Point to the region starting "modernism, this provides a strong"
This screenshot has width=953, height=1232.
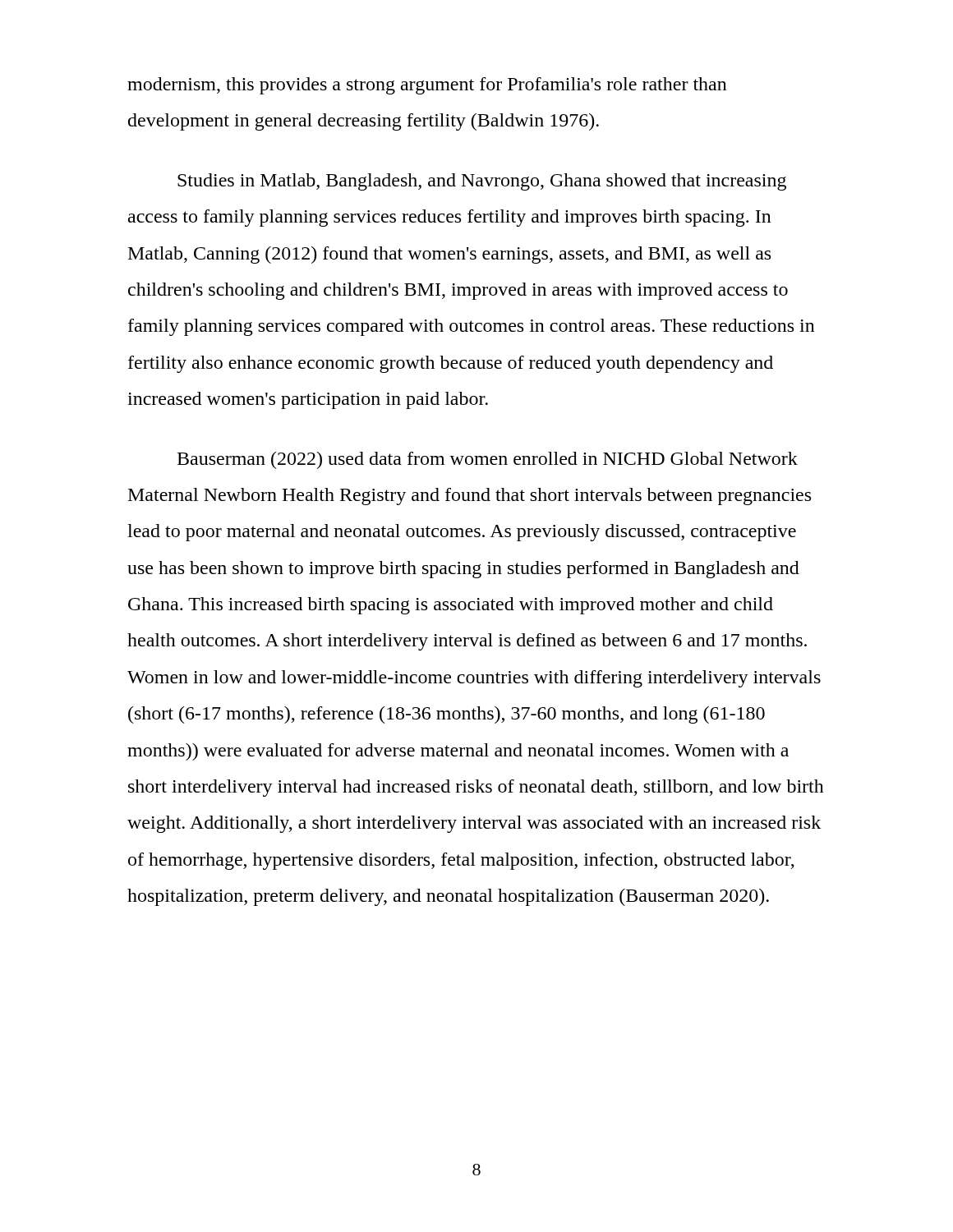click(476, 102)
